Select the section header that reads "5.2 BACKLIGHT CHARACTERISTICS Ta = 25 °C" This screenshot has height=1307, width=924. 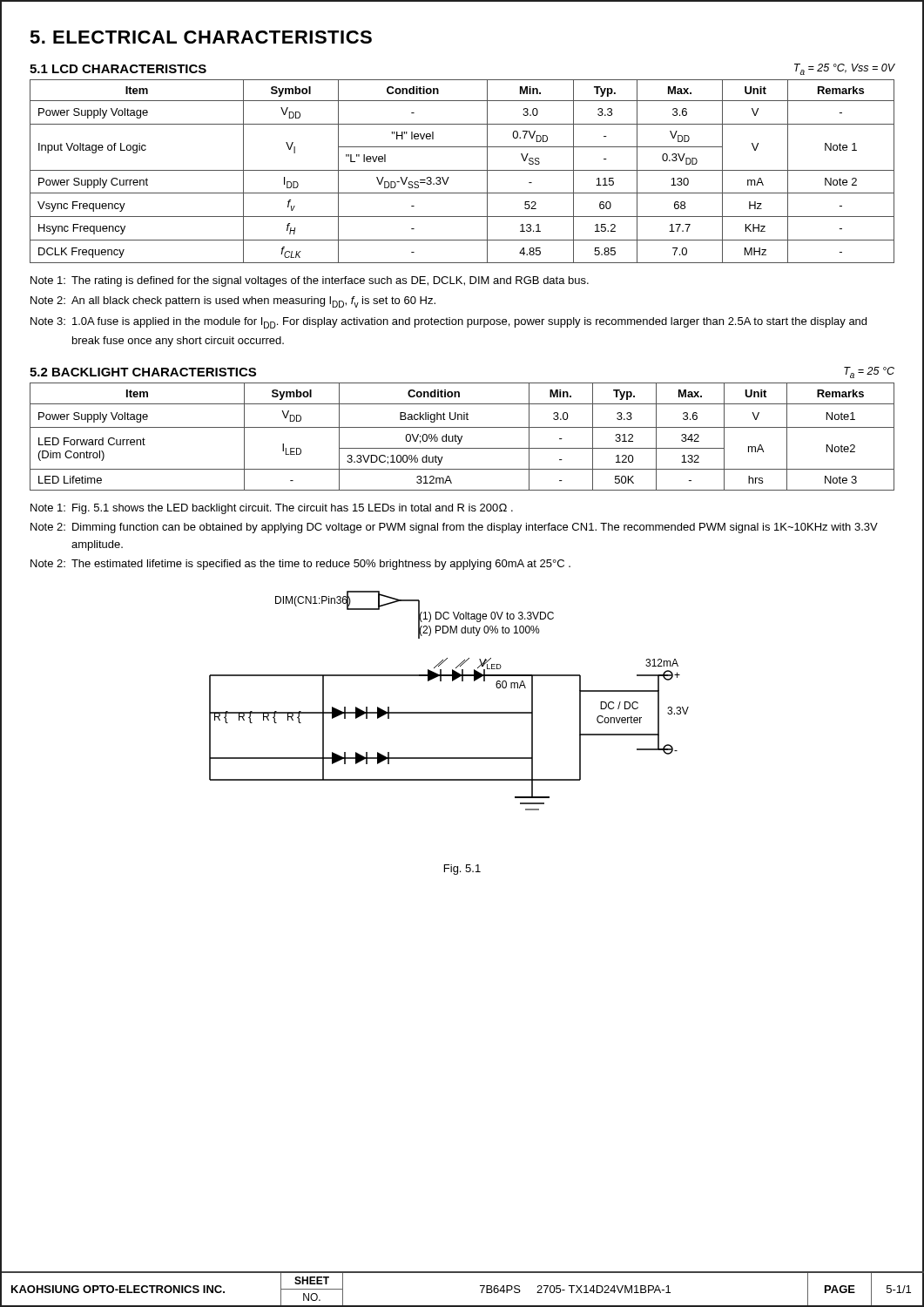462,372
